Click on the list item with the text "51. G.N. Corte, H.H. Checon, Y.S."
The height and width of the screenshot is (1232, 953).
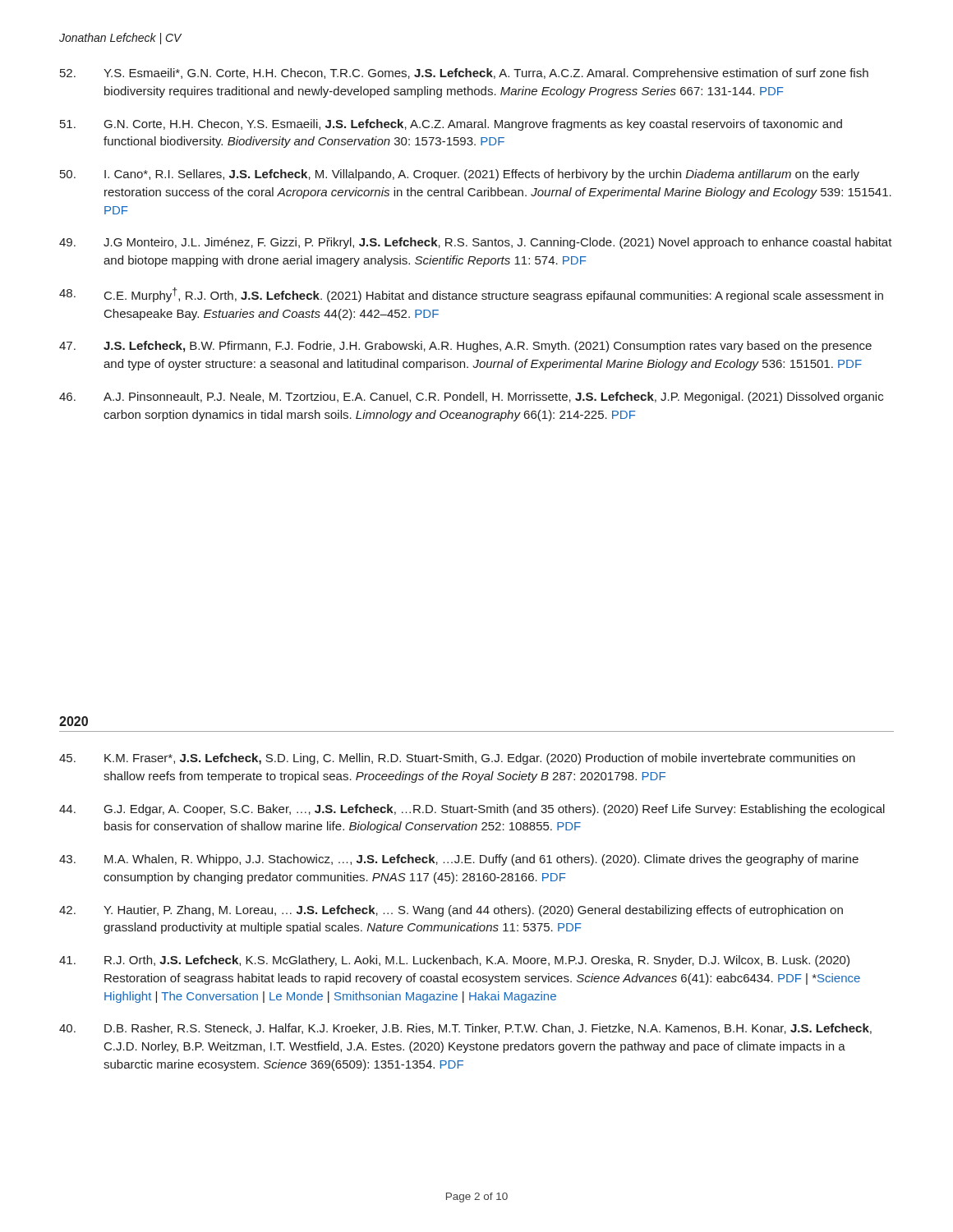click(476, 132)
